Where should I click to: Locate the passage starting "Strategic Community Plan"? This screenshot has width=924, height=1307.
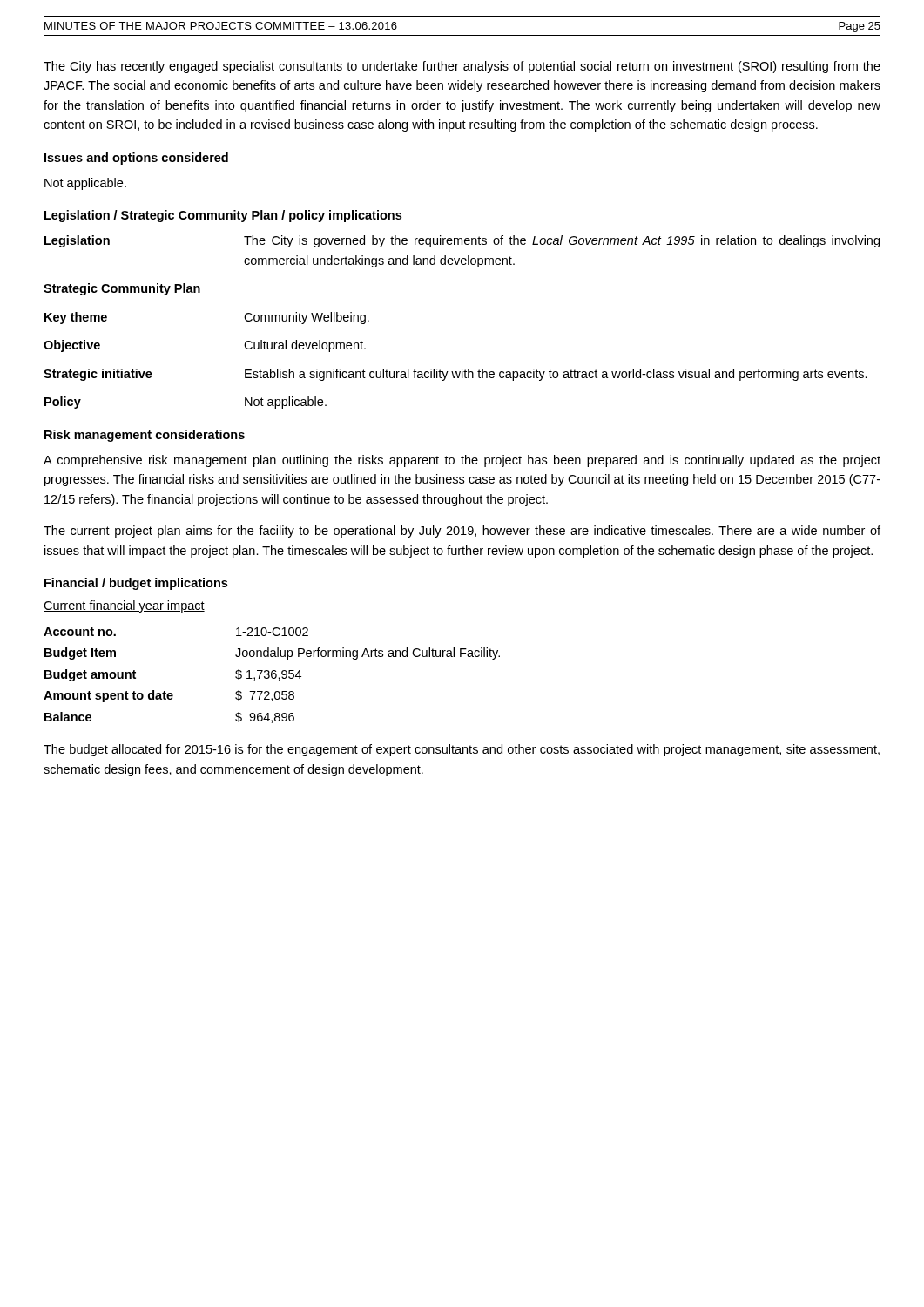click(x=122, y=289)
